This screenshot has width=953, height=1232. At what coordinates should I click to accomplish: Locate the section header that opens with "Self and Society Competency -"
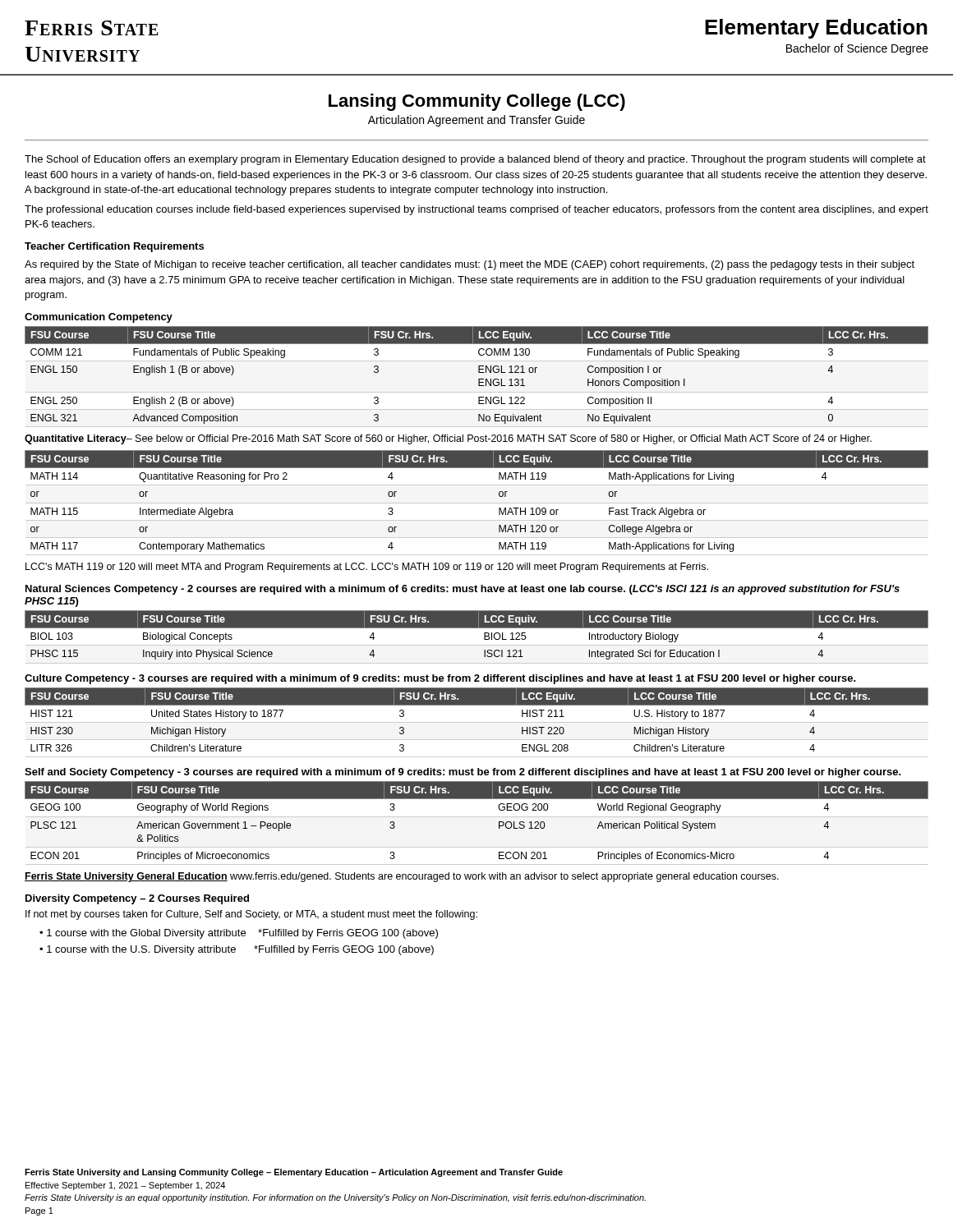pyautogui.click(x=463, y=772)
